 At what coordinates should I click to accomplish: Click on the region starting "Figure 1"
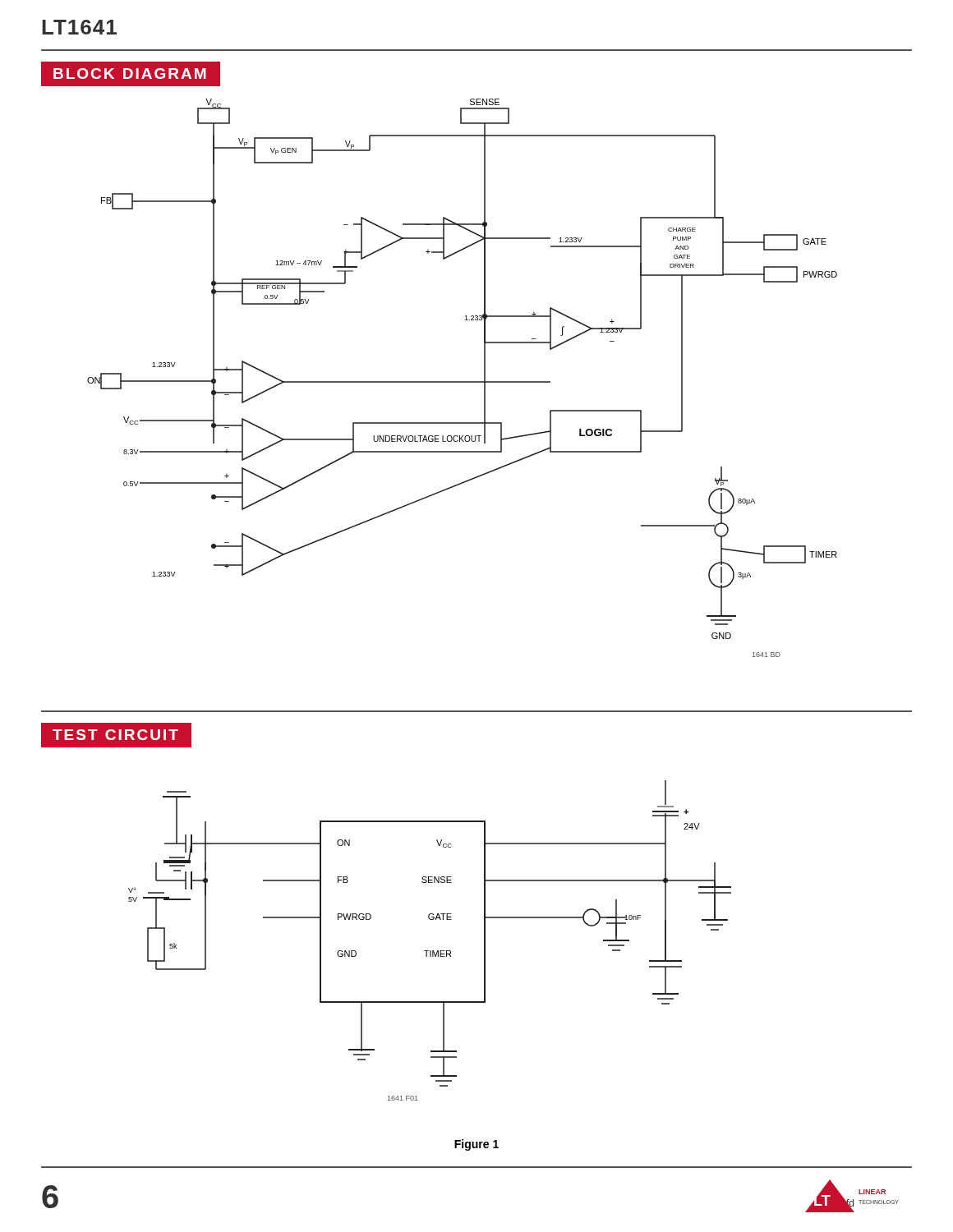pyautogui.click(x=476, y=1144)
